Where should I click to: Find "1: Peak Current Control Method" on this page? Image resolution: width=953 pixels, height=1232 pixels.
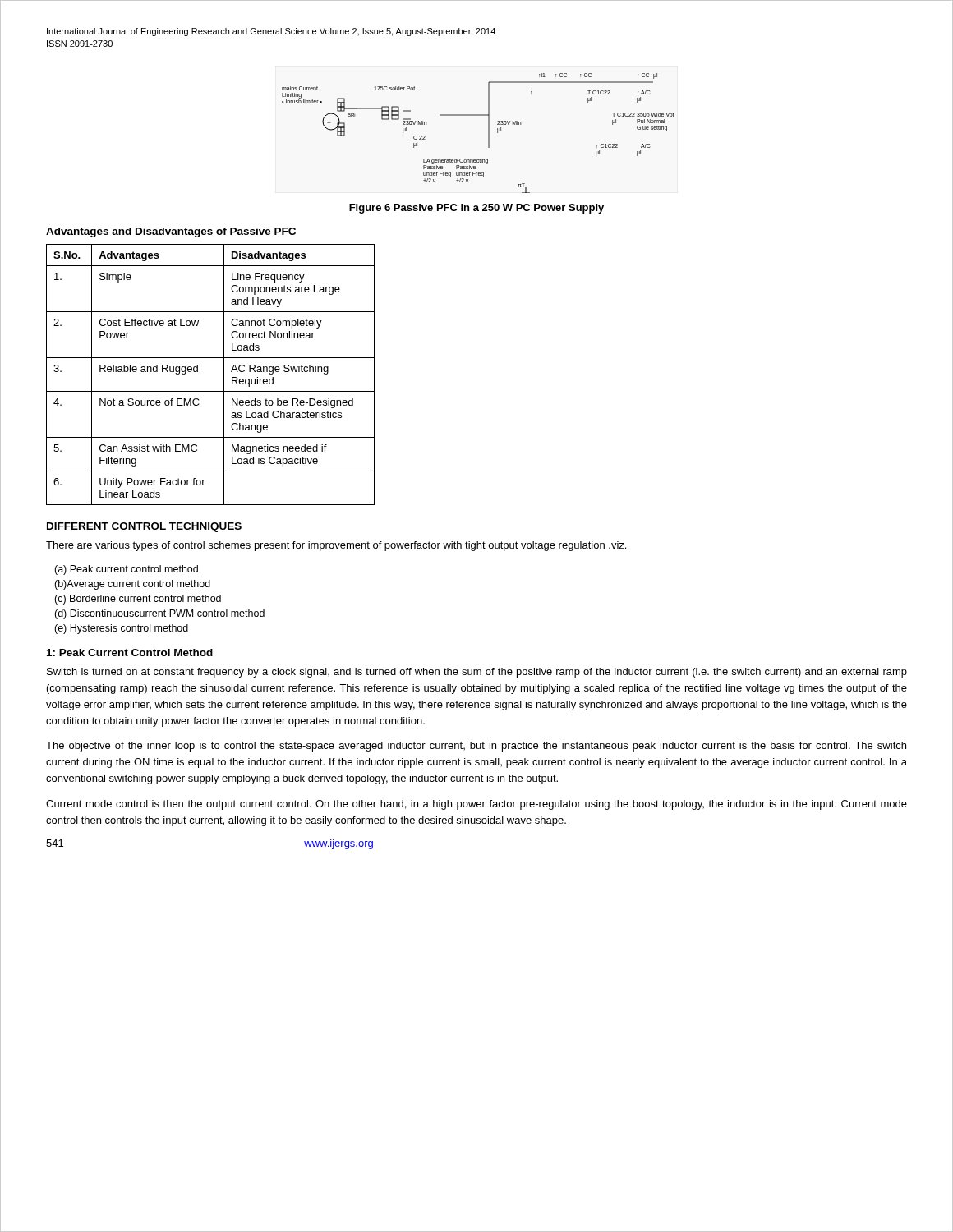(130, 652)
